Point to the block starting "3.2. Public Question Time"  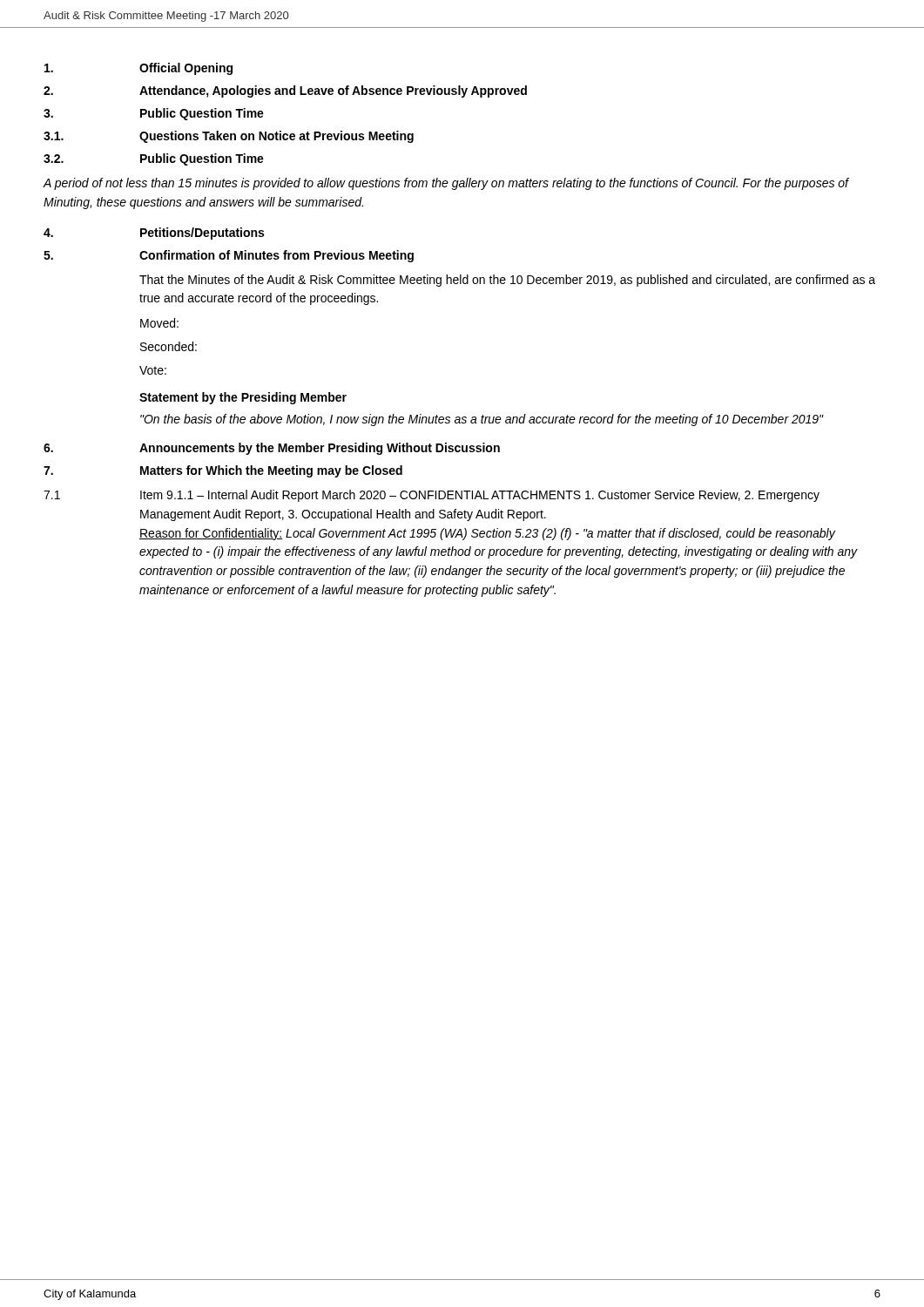pyautogui.click(x=154, y=159)
